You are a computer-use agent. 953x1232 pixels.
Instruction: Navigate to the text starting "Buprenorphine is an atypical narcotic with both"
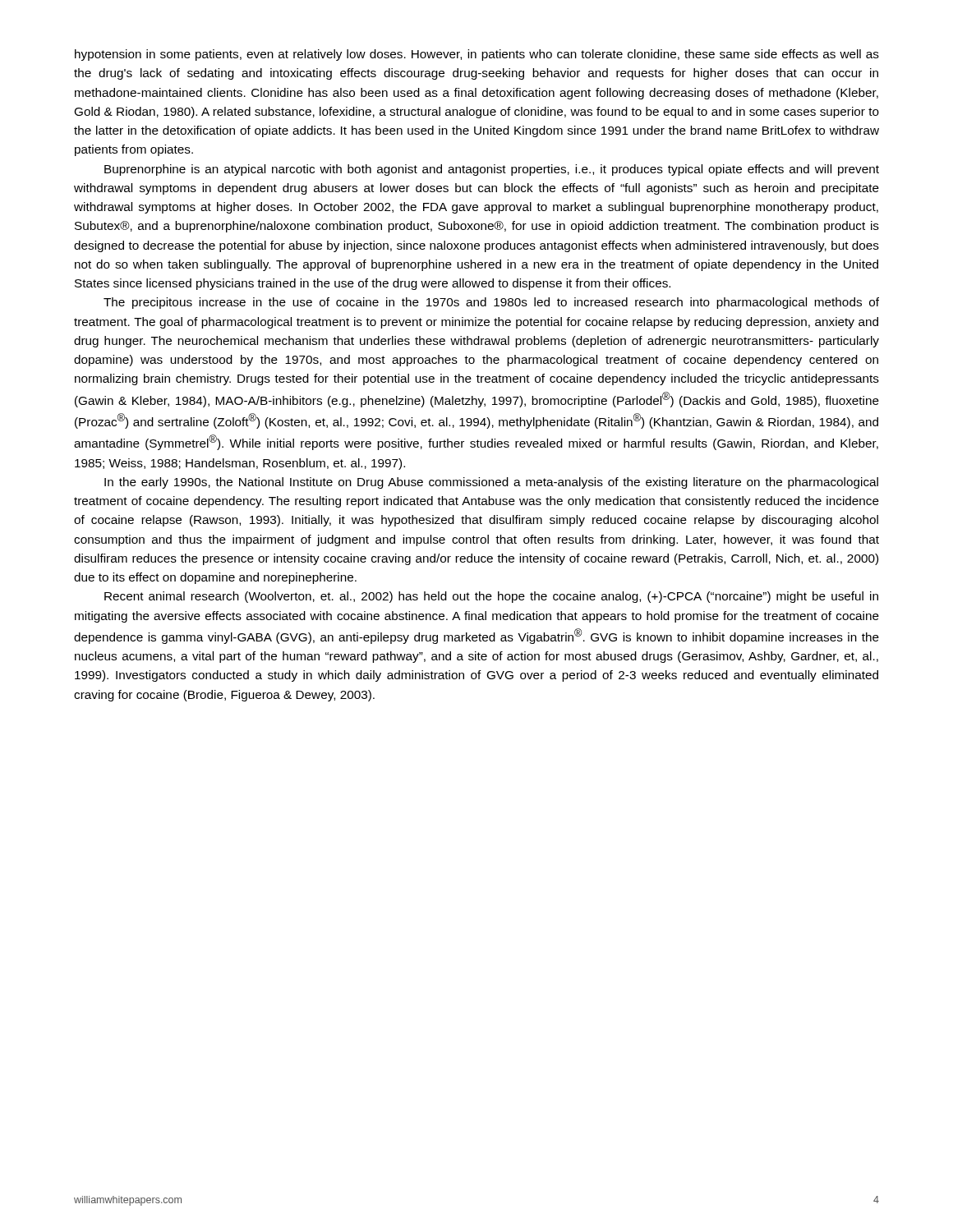[x=476, y=226]
